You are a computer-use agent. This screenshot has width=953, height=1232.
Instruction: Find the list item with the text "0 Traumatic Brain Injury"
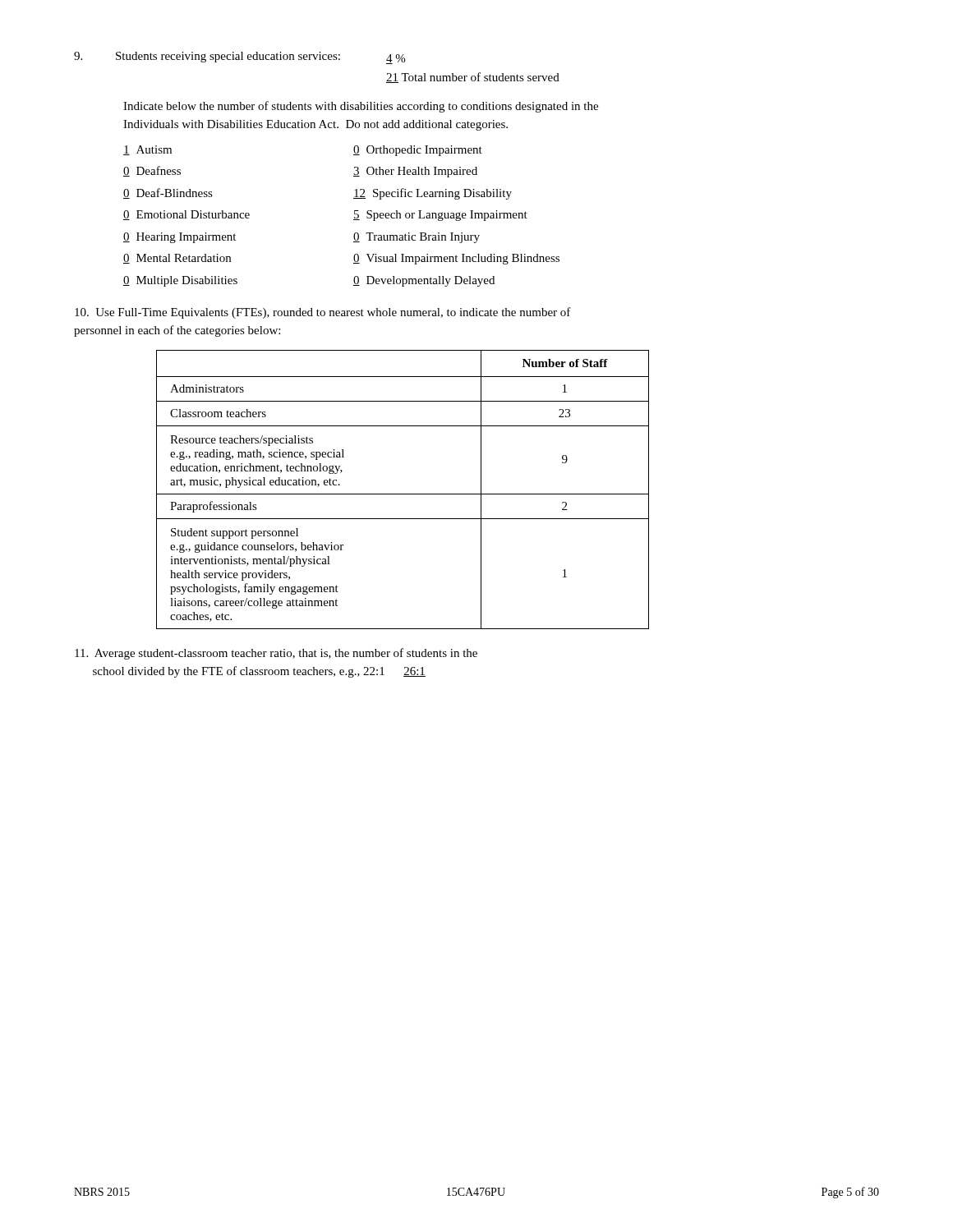tap(417, 236)
